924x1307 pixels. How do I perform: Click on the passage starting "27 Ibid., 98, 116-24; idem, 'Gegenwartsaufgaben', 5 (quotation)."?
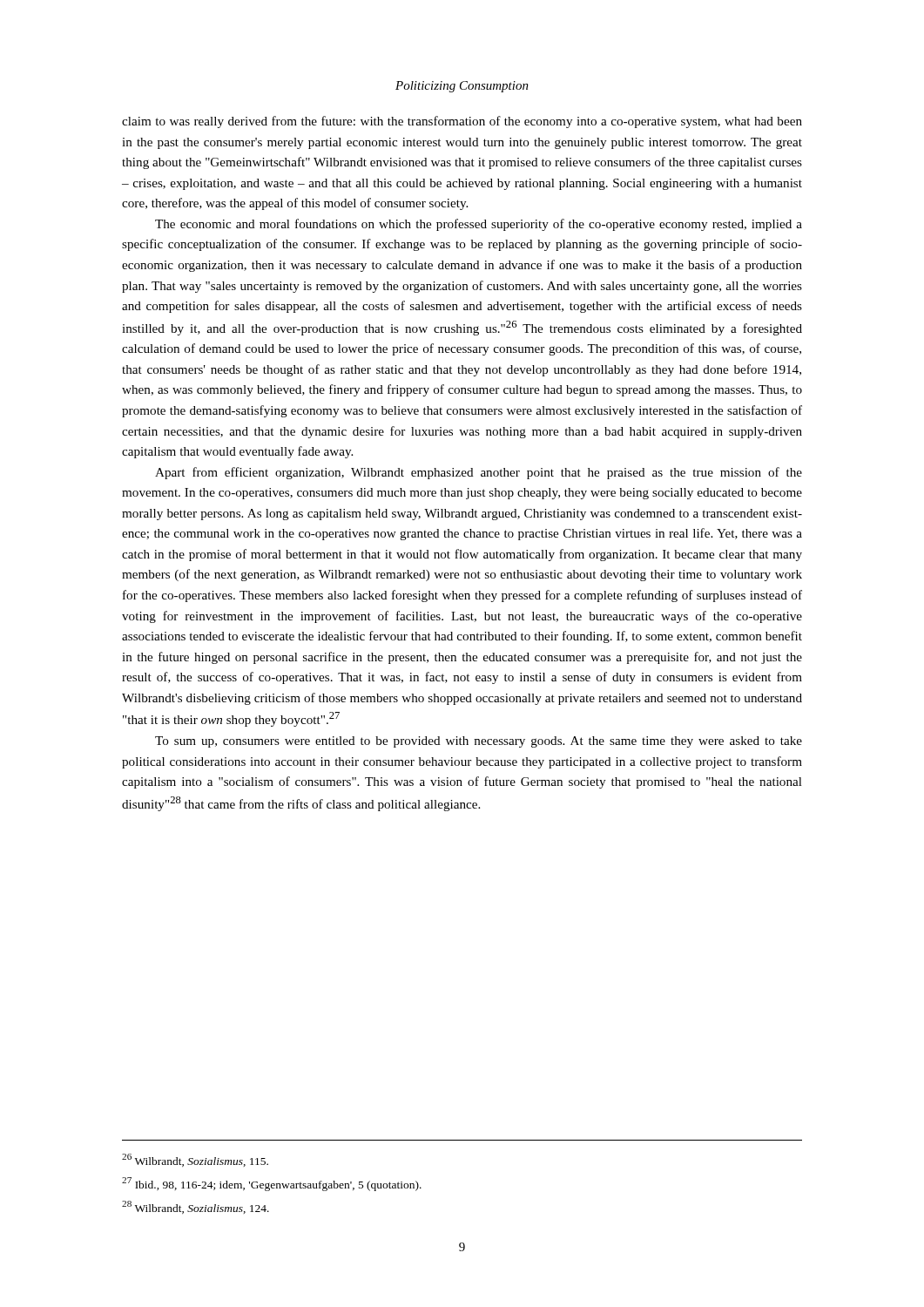[272, 1184]
